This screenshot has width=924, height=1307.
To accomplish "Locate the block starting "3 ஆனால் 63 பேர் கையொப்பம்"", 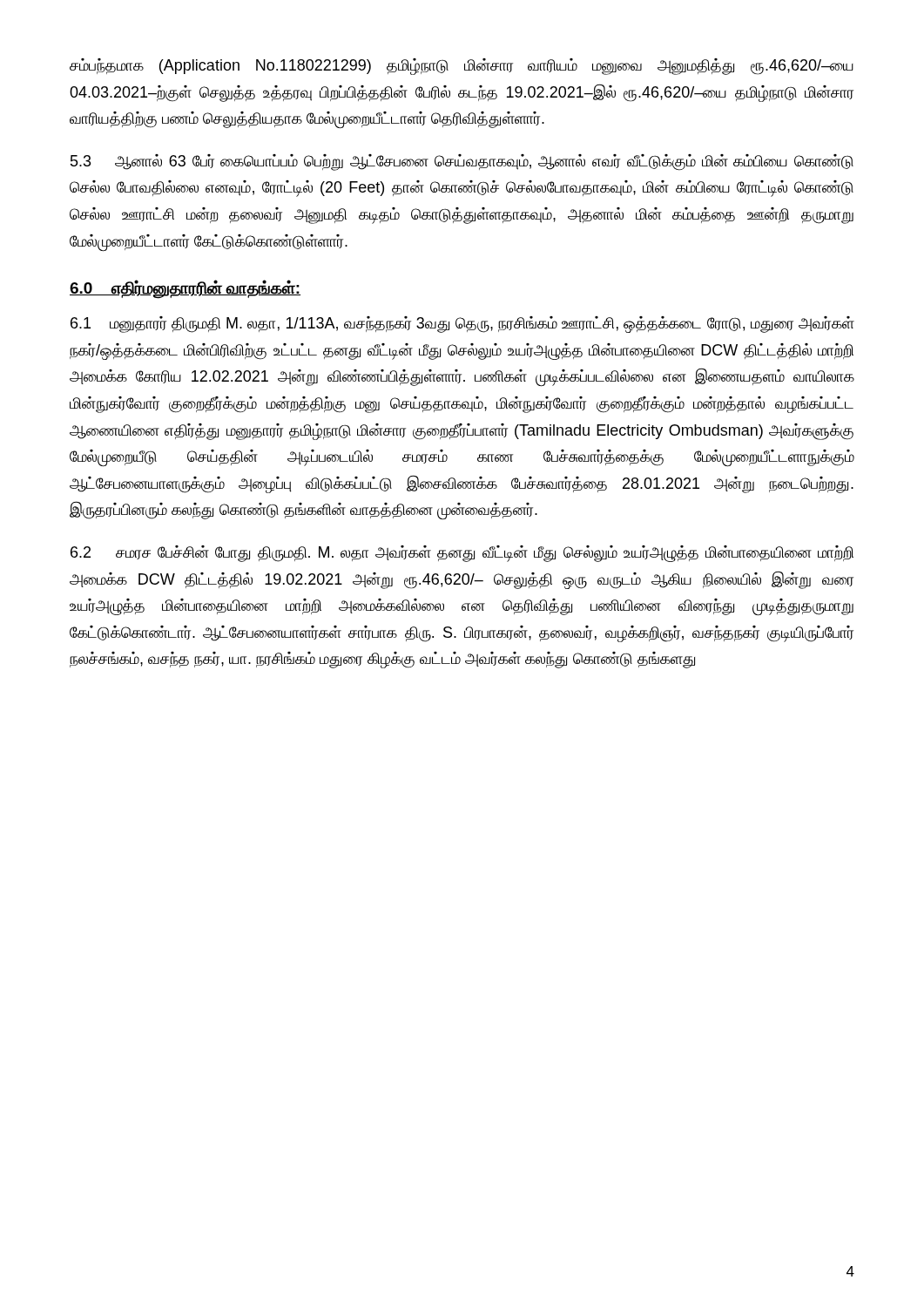I will [x=462, y=201].
